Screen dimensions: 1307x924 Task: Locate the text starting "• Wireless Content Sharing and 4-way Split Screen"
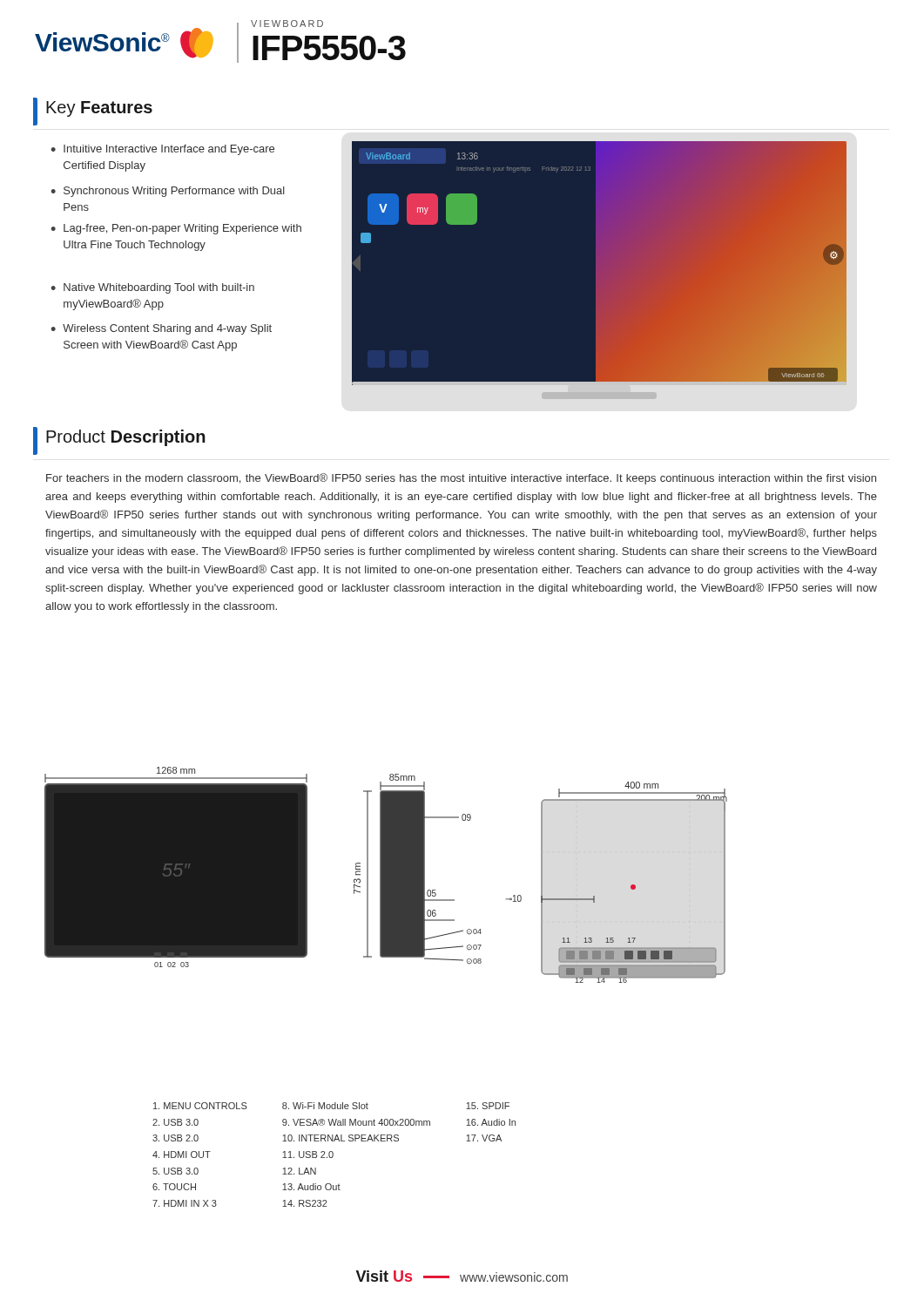(177, 337)
